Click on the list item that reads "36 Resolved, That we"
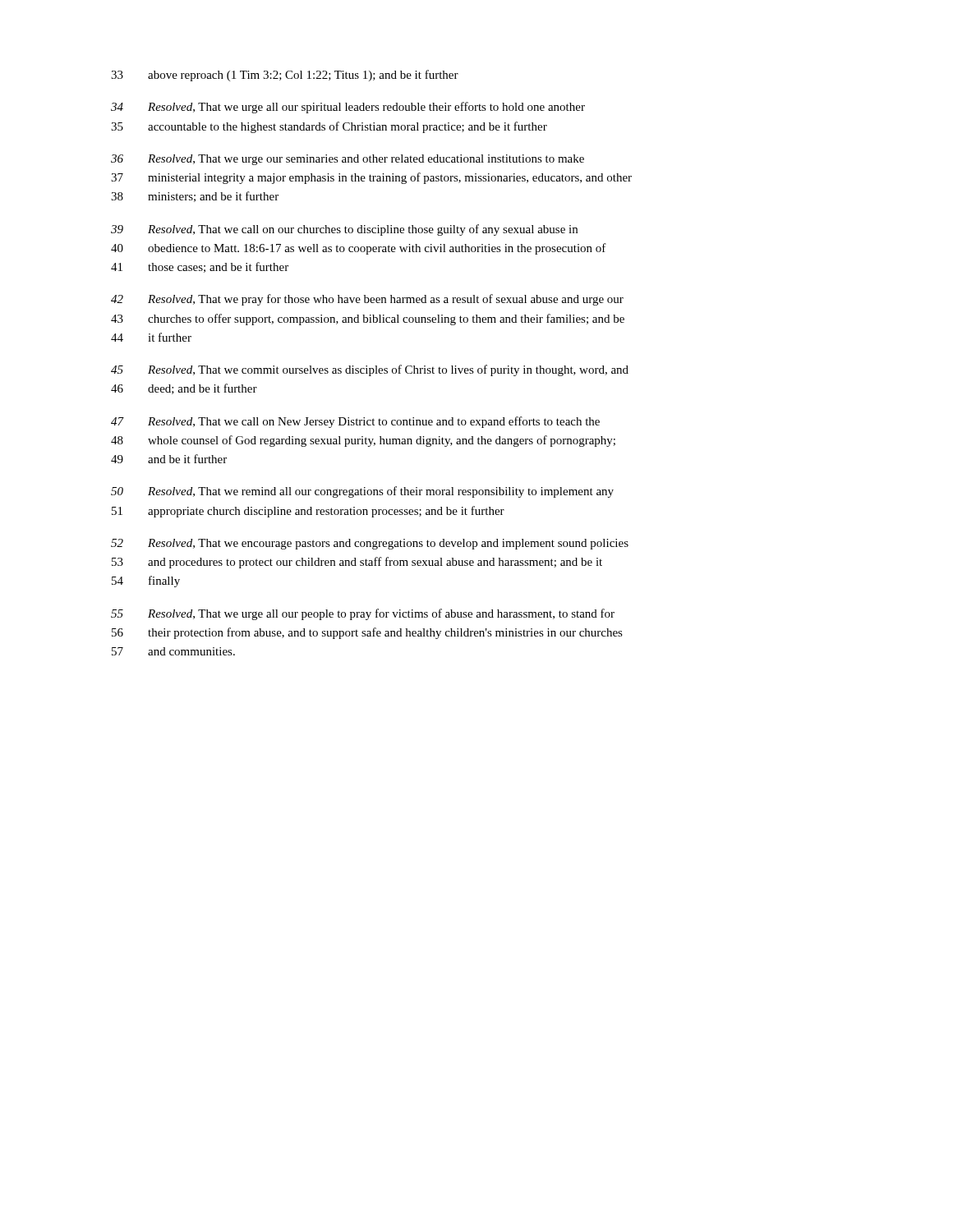Image resolution: width=953 pixels, height=1232 pixels. coord(476,178)
